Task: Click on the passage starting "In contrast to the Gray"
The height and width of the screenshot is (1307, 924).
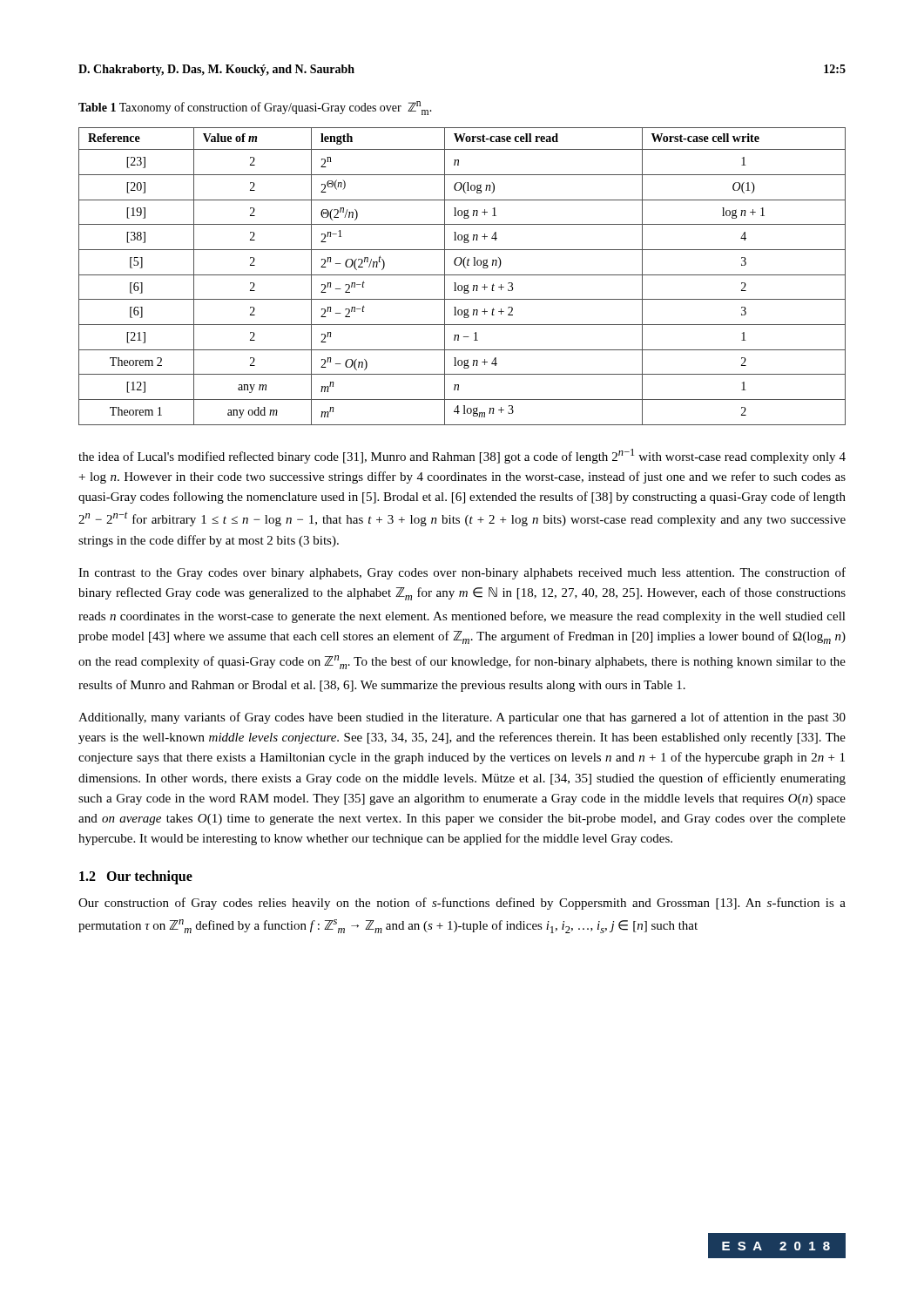Action: [462, 628]
